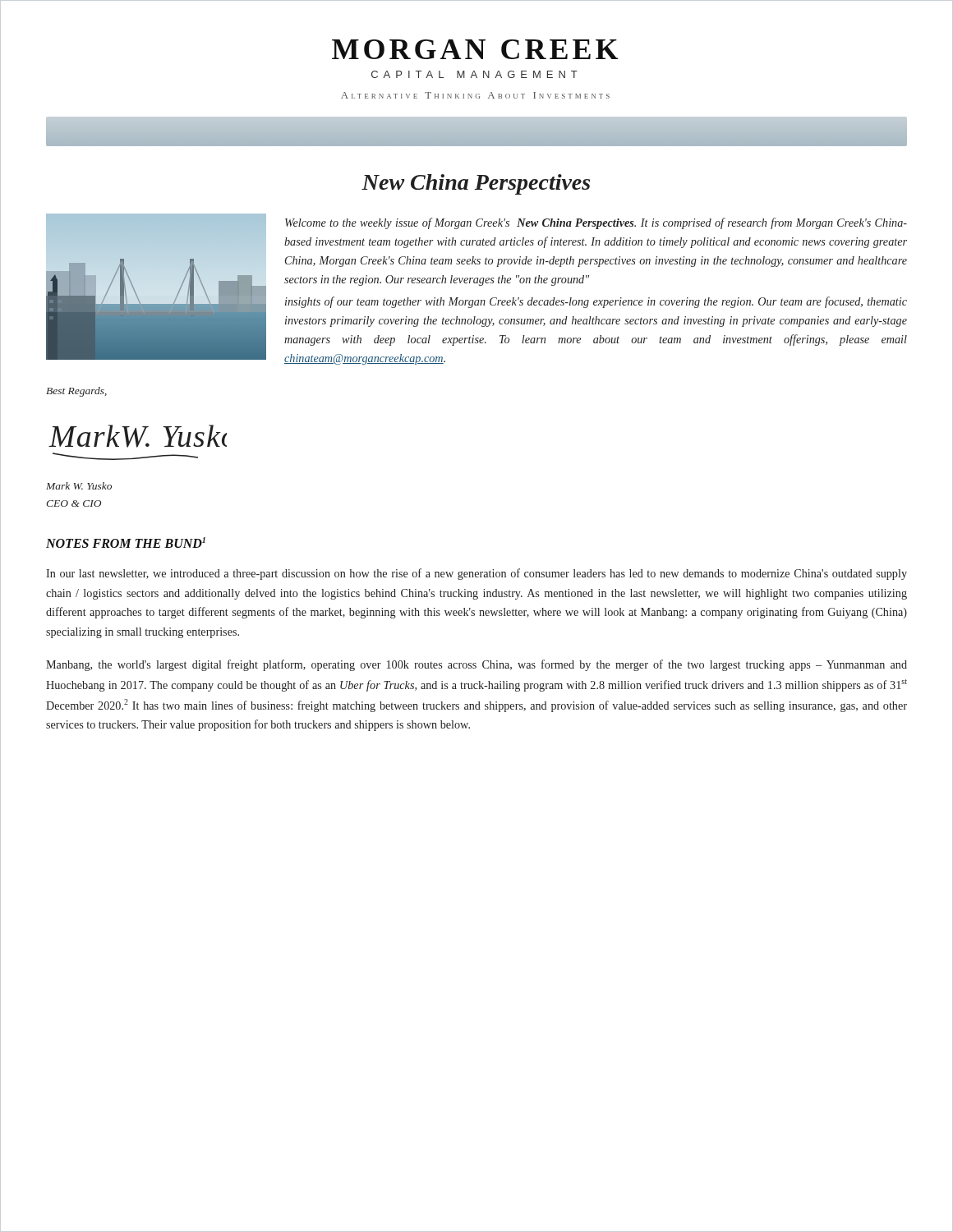Point to the element starting "Best Regards,"
The image size is (953, 1232).
[77, 390]
